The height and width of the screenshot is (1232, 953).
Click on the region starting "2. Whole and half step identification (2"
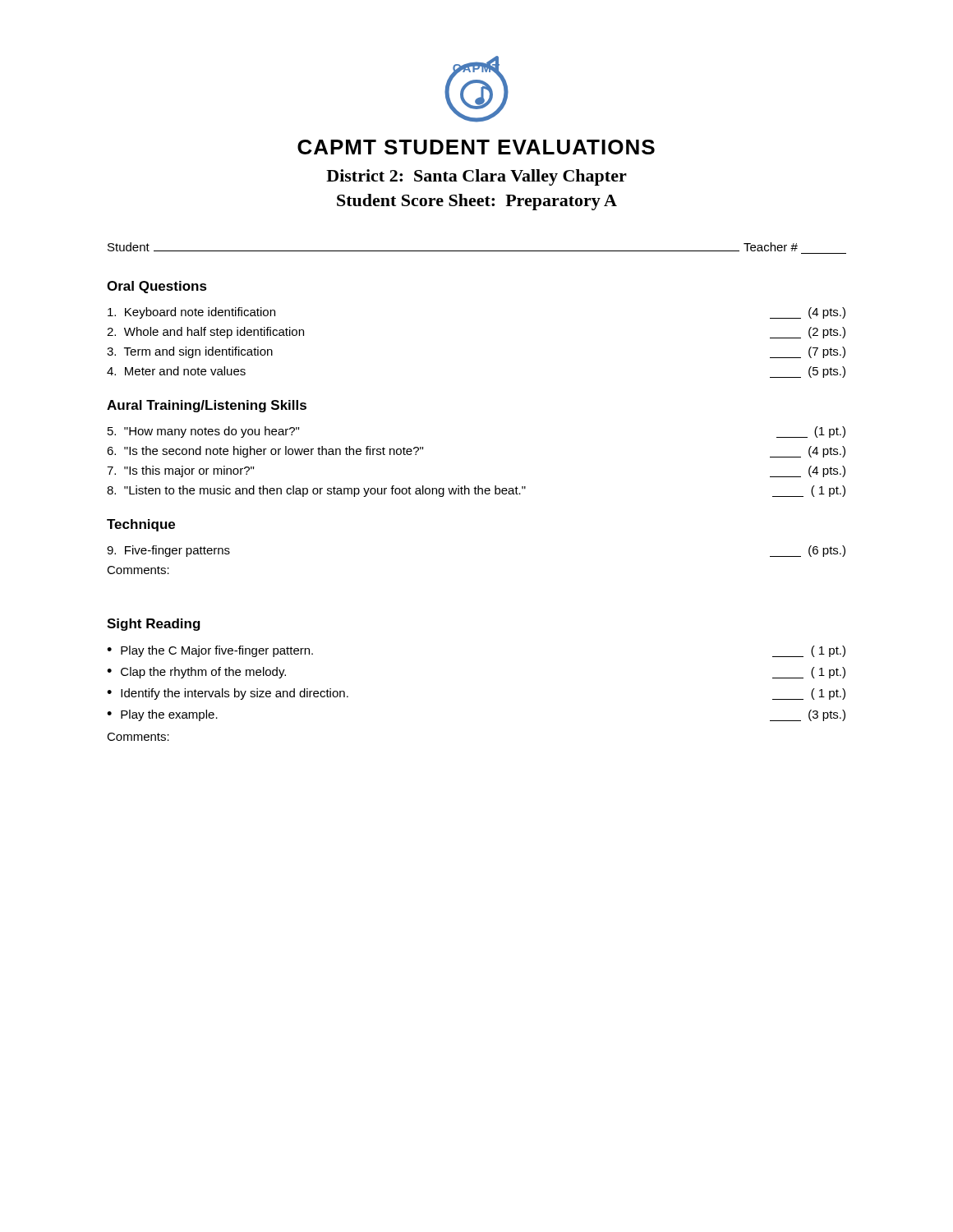click(x=204, y=332)
